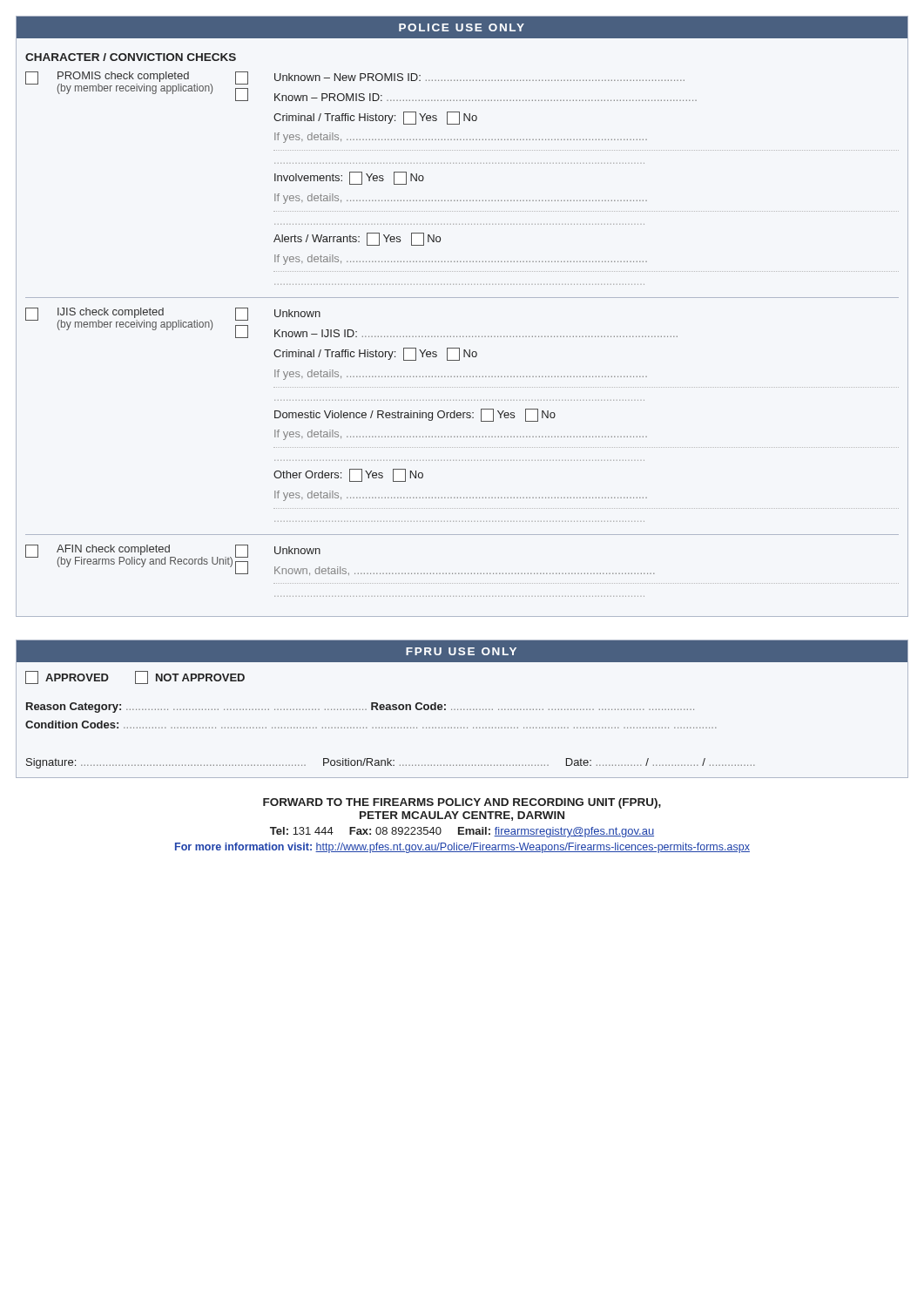The height and width of the screenshot is (1307, 924).
Task: Navigate to the text starting "FPRU USE ONLY"
Action: pyautogui.click(x=462, y=652)
